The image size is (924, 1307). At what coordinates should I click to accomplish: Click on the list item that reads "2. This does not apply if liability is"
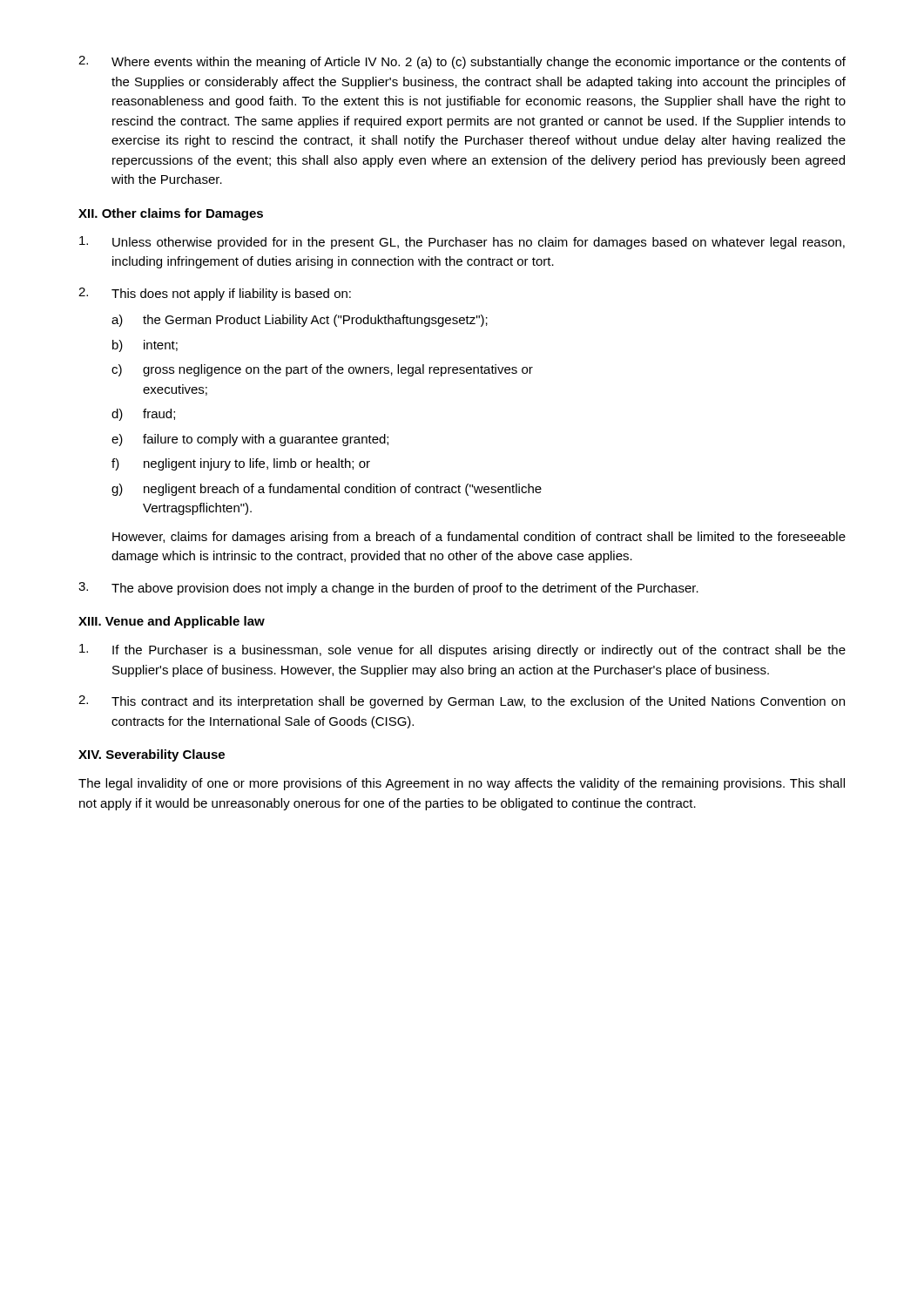coord(215,294)
